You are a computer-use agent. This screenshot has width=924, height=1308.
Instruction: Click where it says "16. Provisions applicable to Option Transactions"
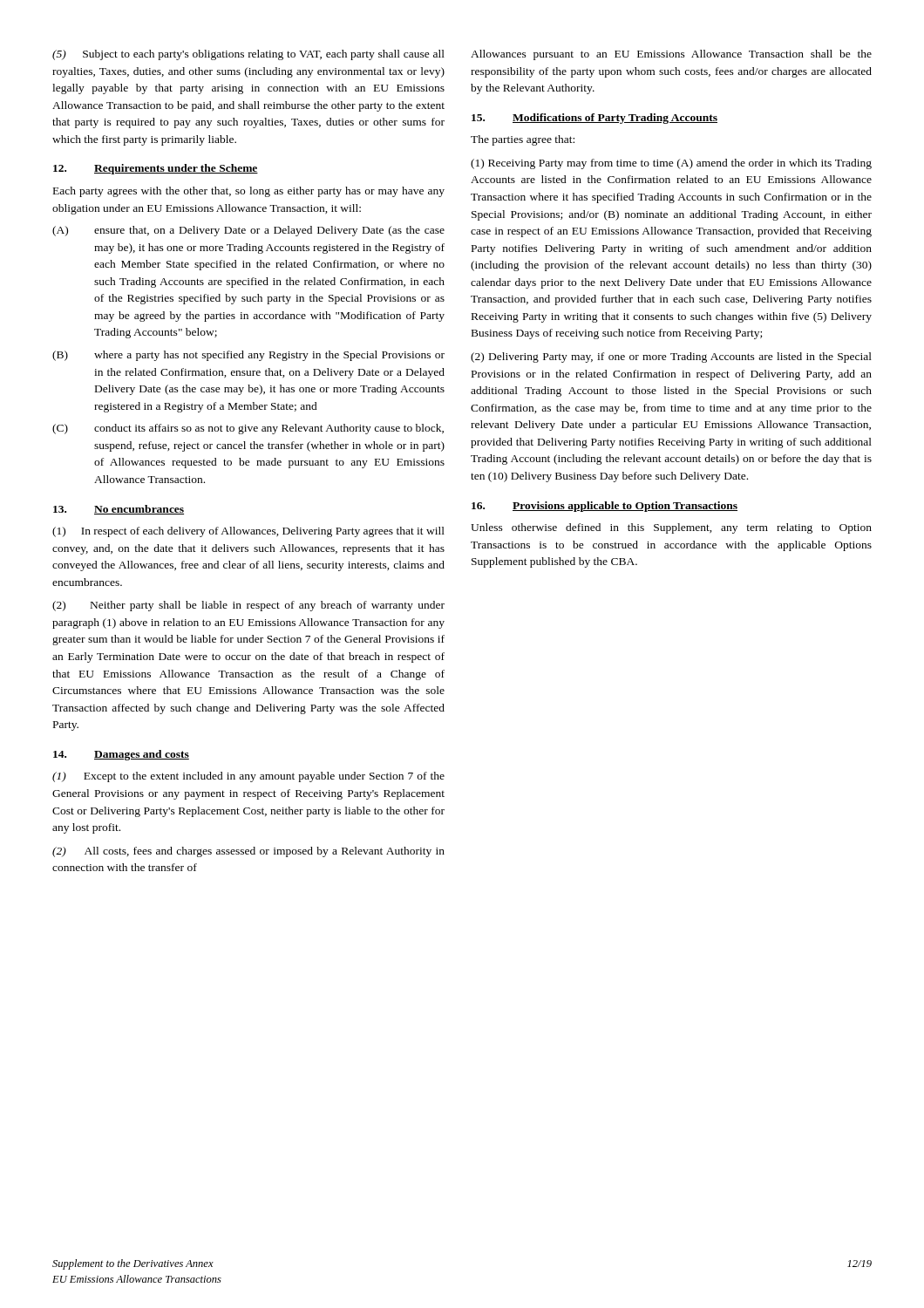tap(604, 505)
